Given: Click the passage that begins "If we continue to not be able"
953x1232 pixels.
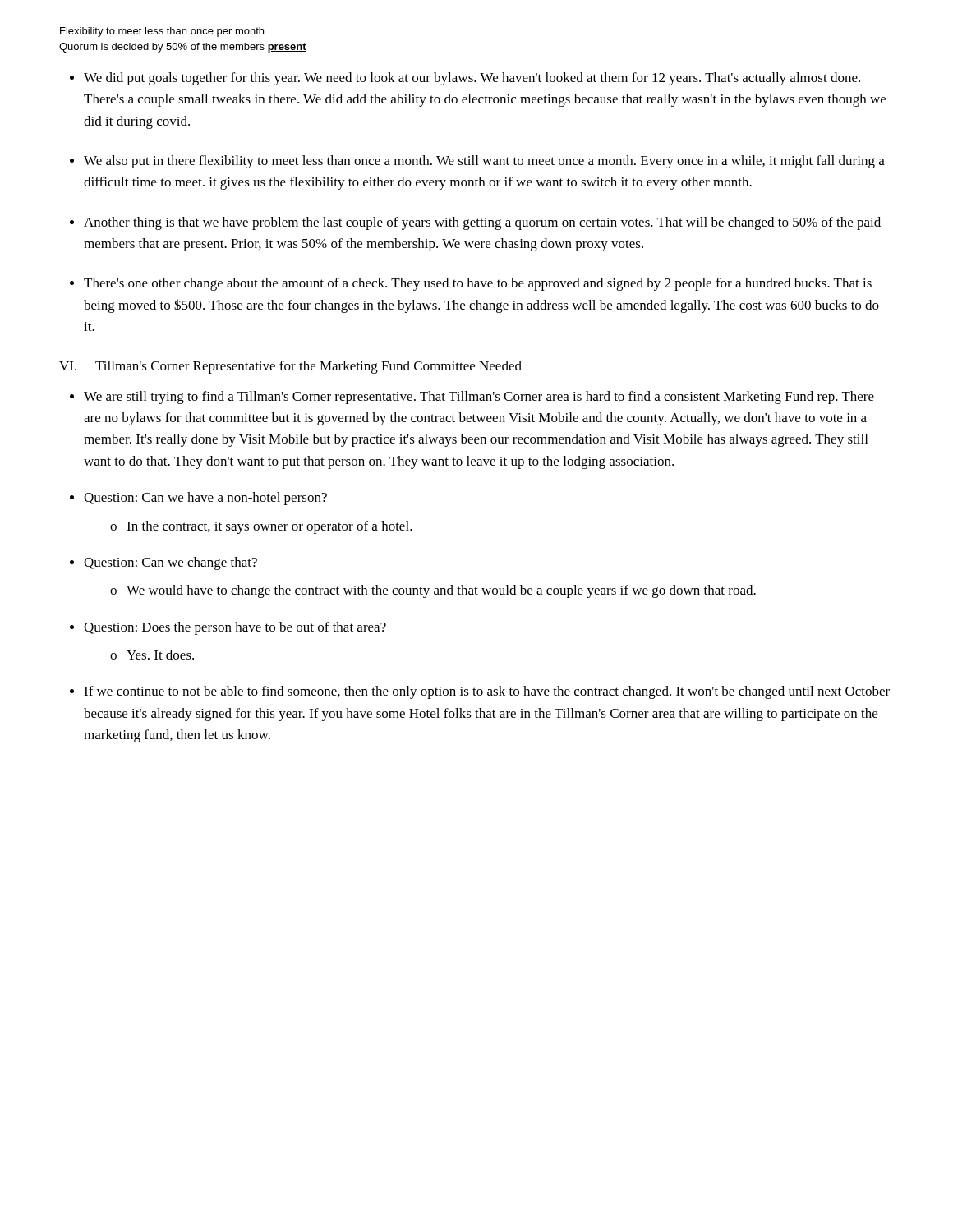Looking at the screenshot, I should pyautogui.click(x=476, y=714).
